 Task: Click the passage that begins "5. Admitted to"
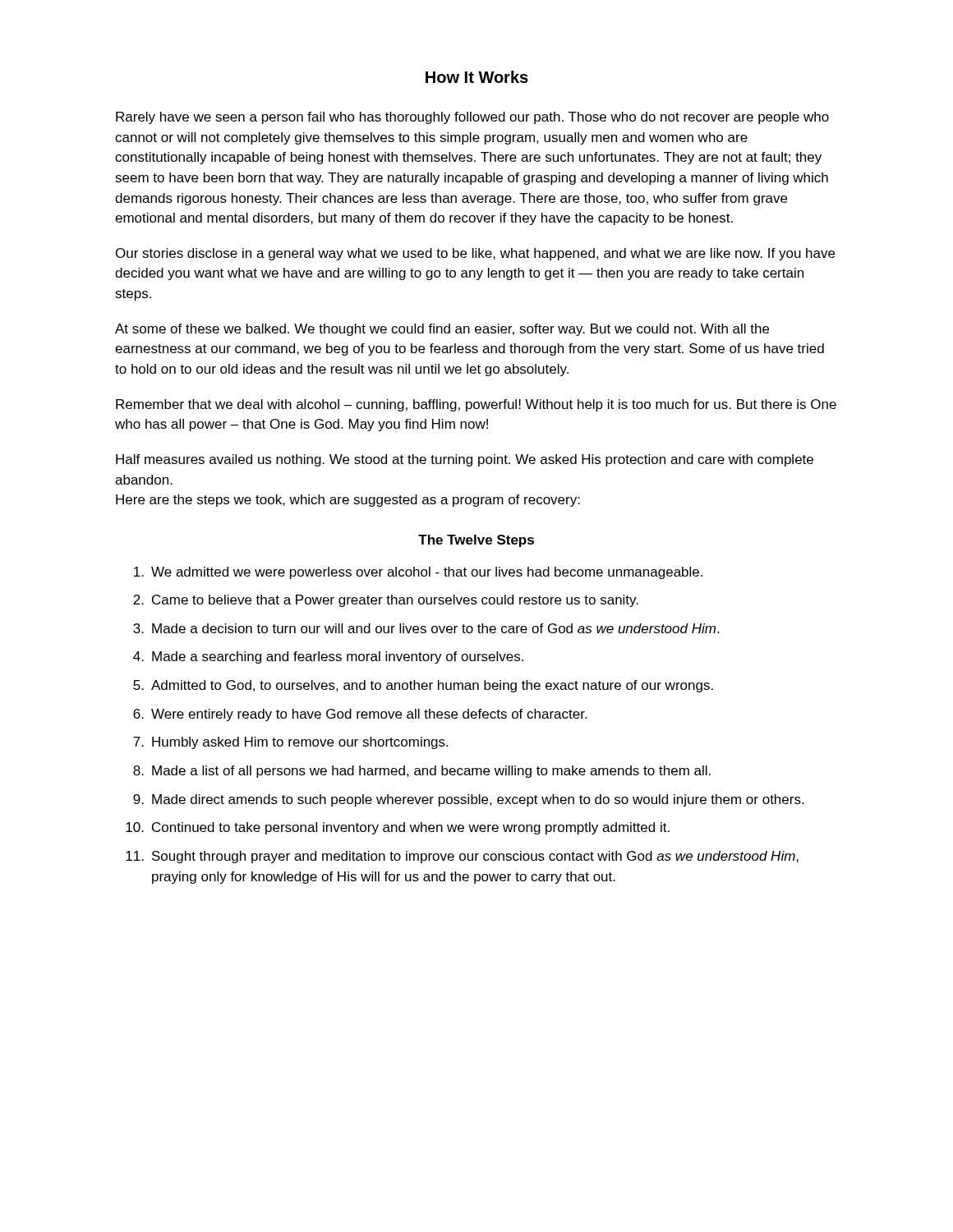pyautogui.click(x=476, y=686)
